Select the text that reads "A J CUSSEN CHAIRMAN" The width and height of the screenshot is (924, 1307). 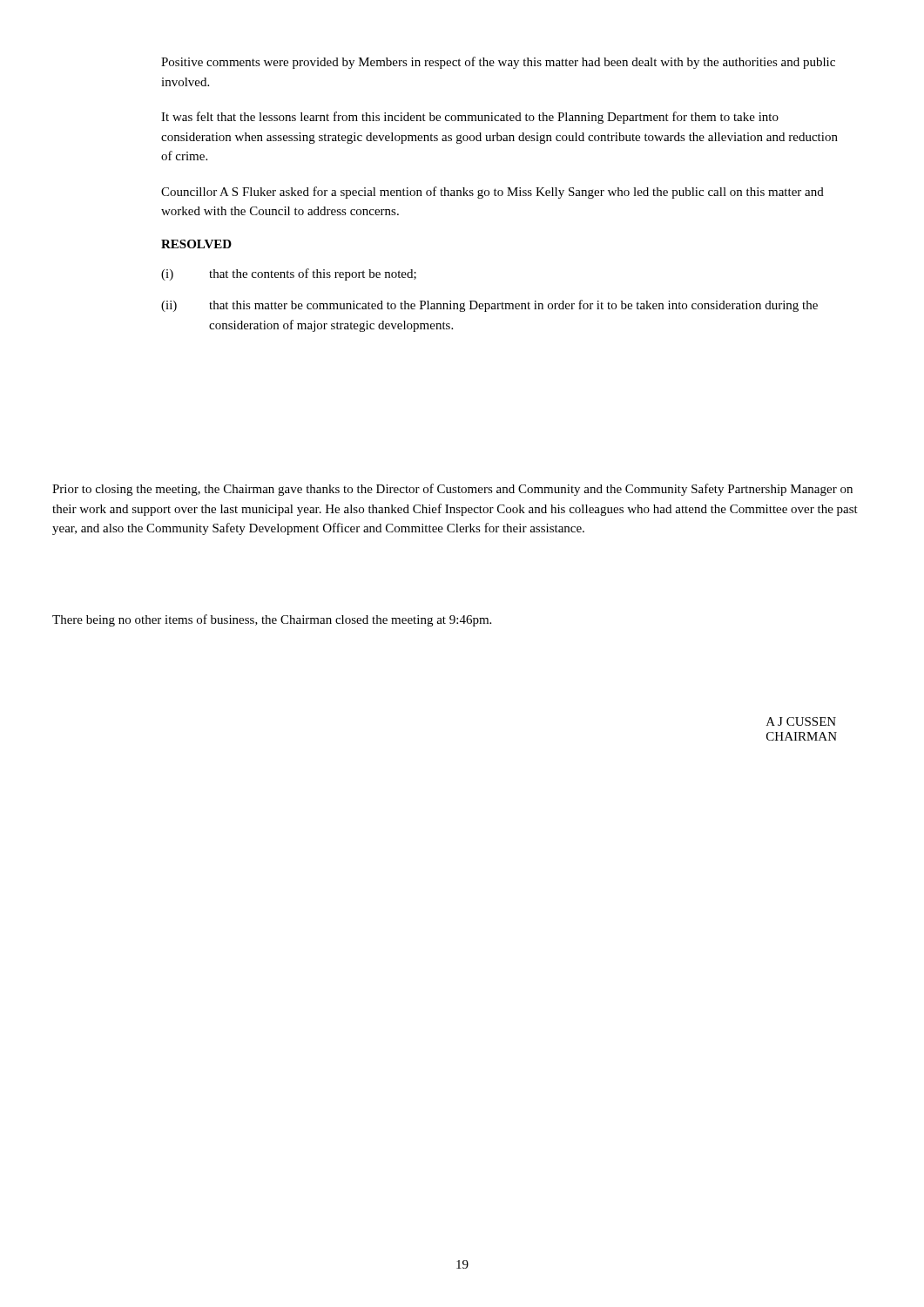tap(801, 729)
